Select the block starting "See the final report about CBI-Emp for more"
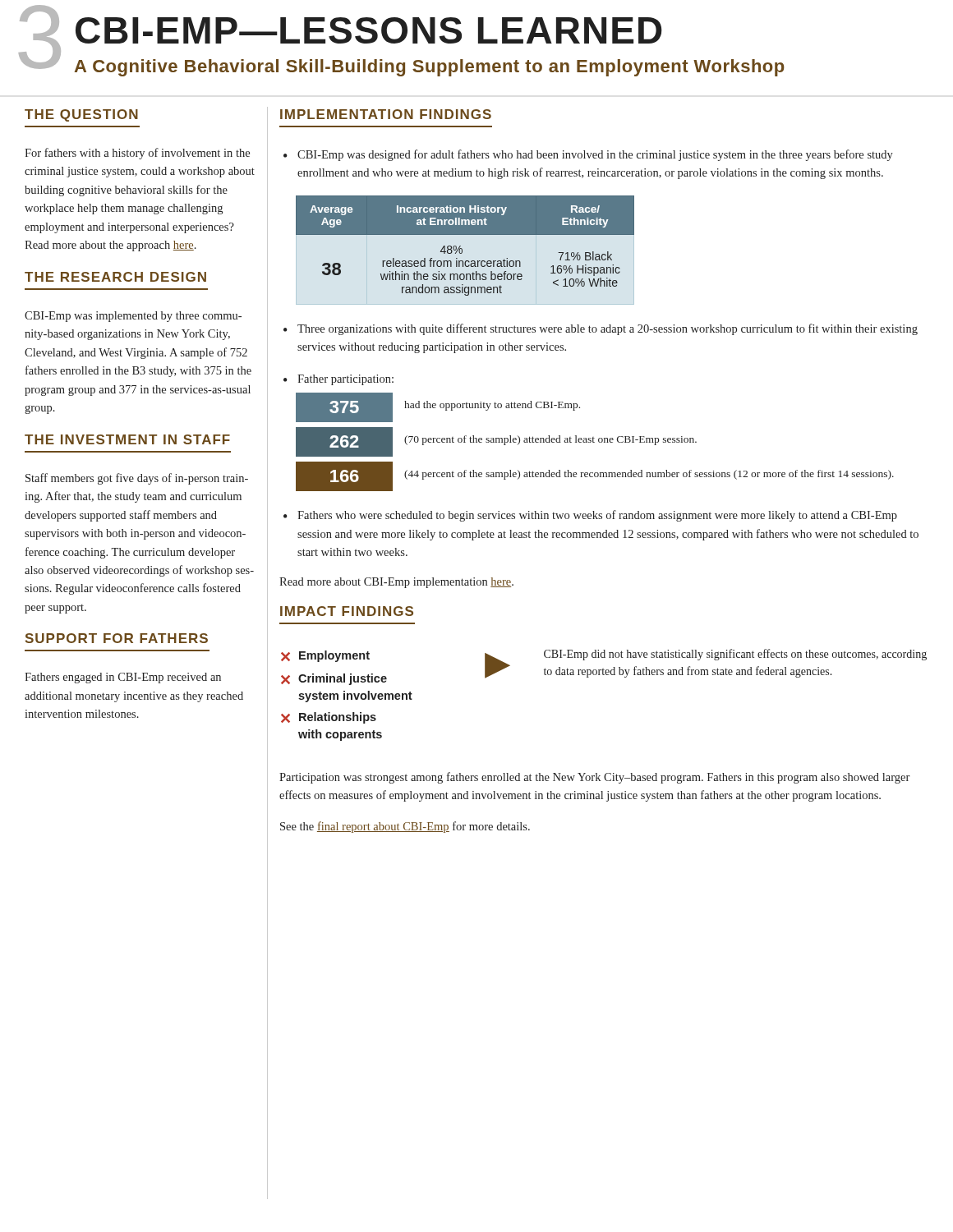 405,826
